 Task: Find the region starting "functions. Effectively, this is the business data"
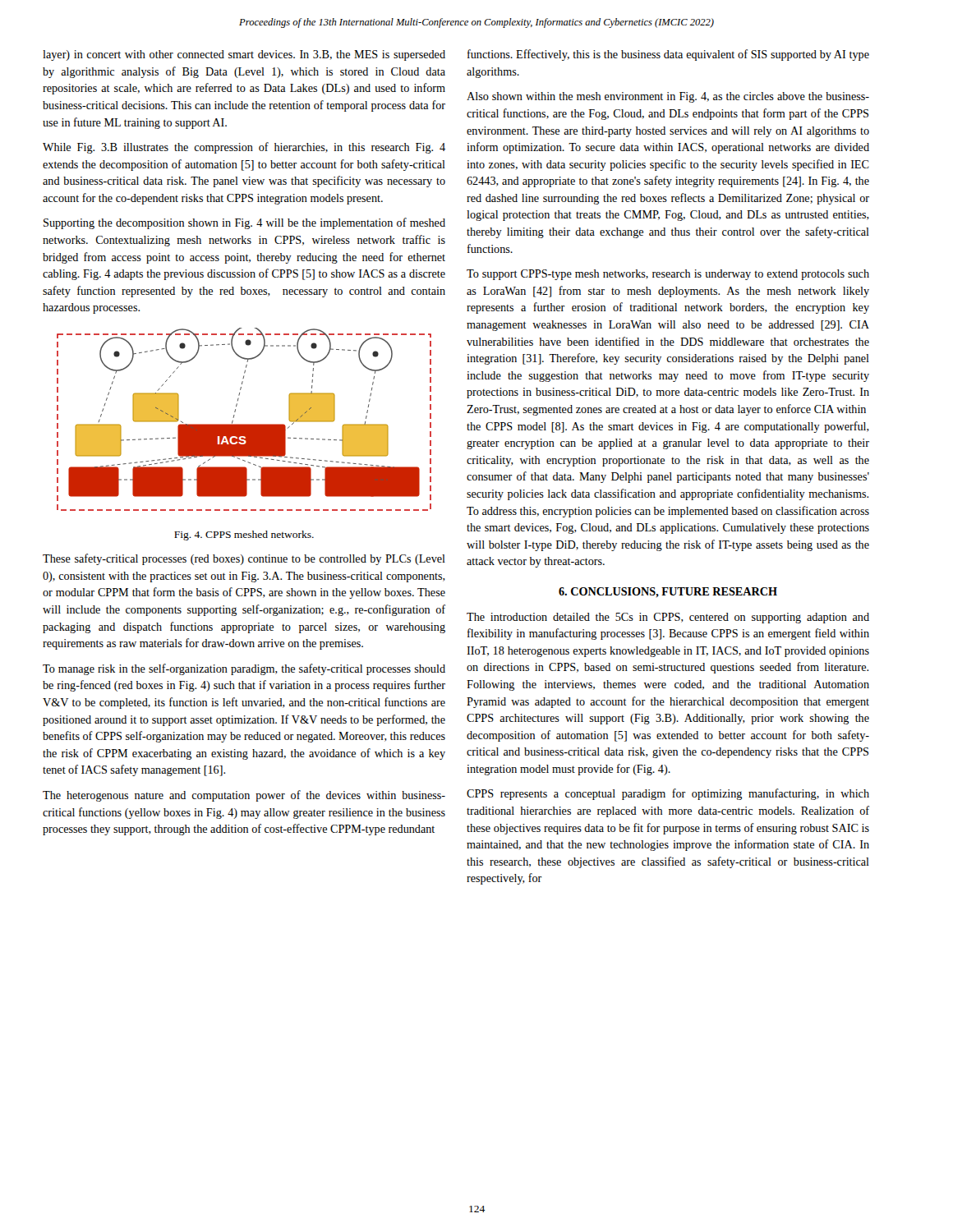pos(668,63)
